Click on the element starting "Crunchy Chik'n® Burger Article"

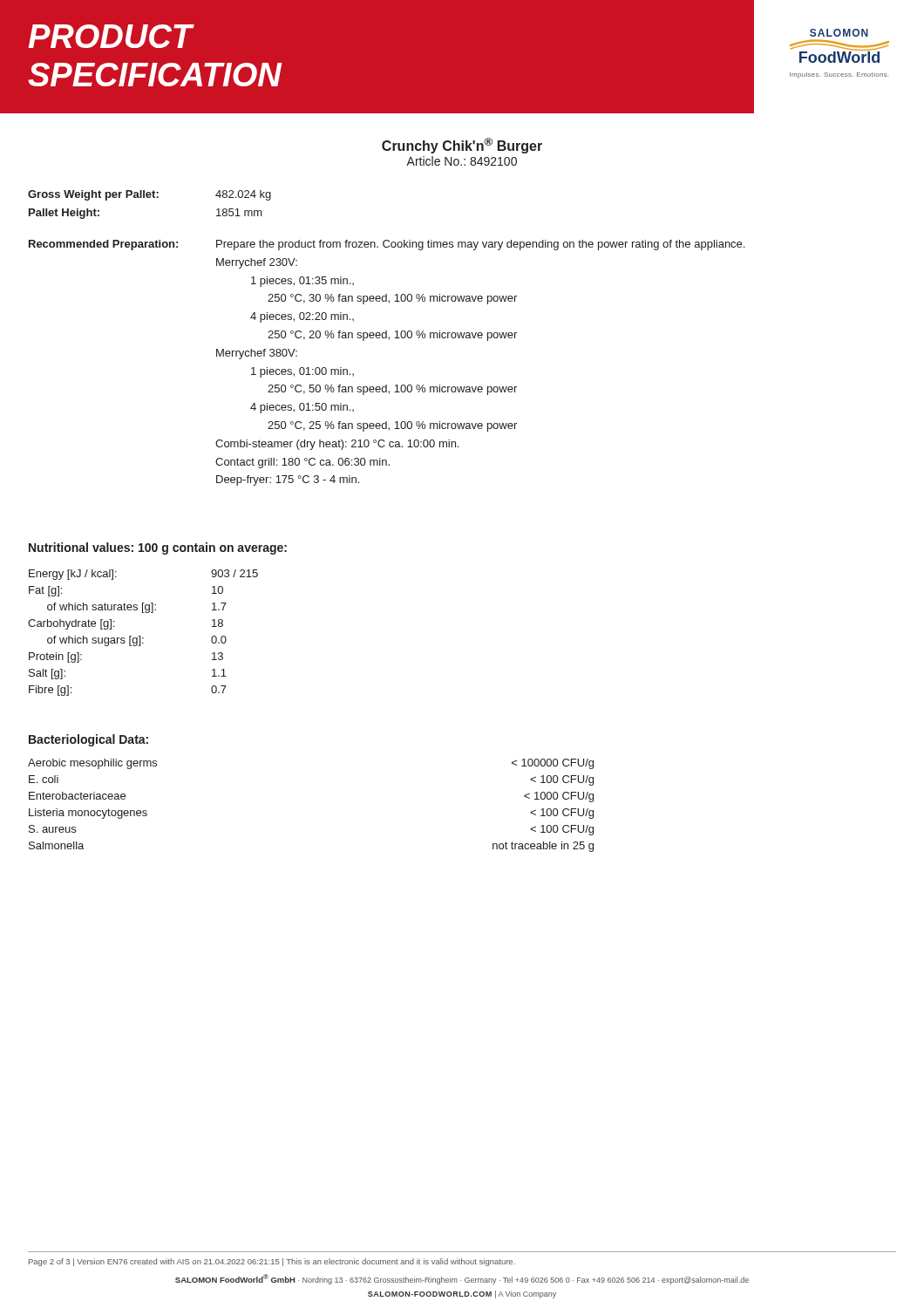[462, 152]
